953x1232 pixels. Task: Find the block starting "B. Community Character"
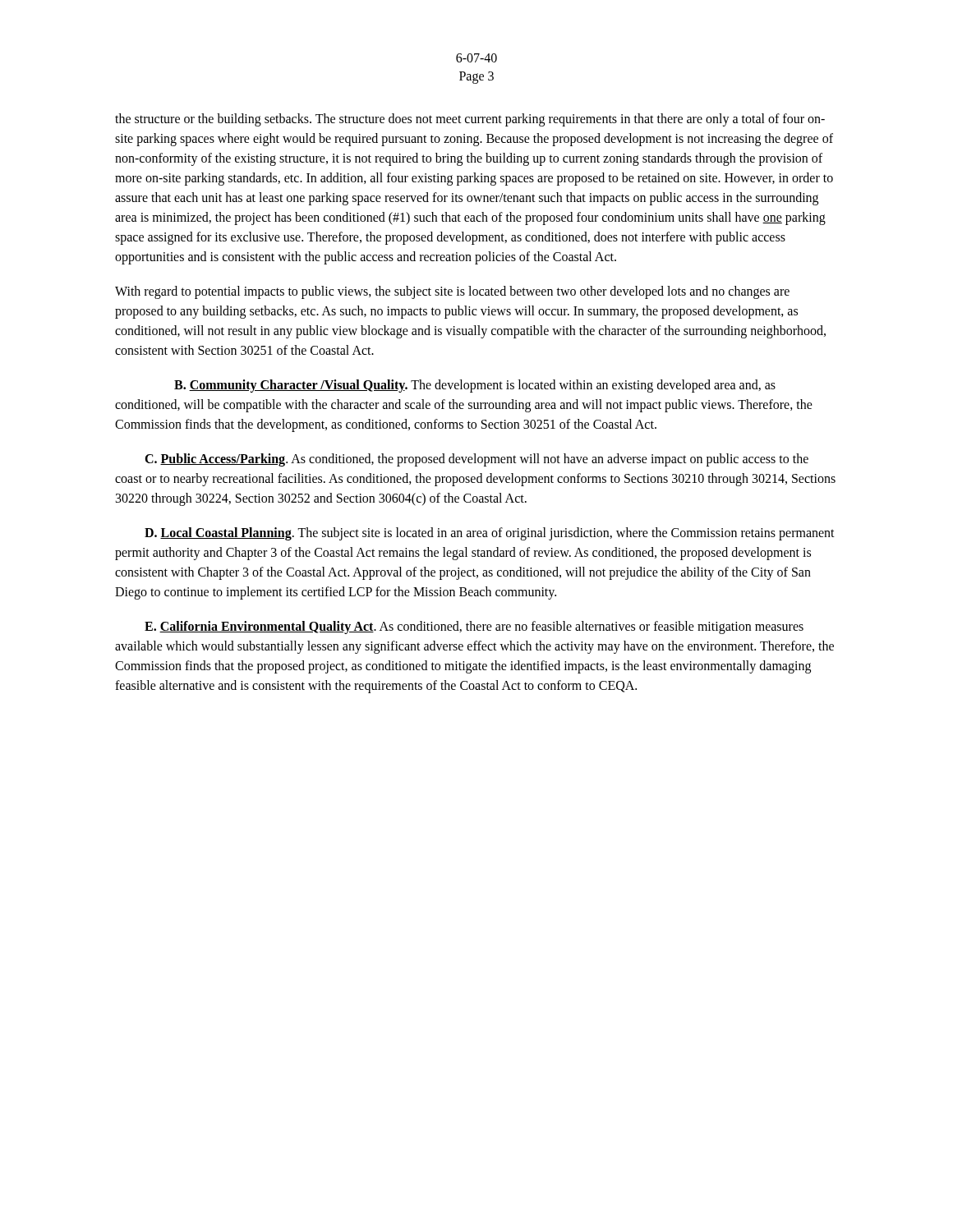coord(476,405)
